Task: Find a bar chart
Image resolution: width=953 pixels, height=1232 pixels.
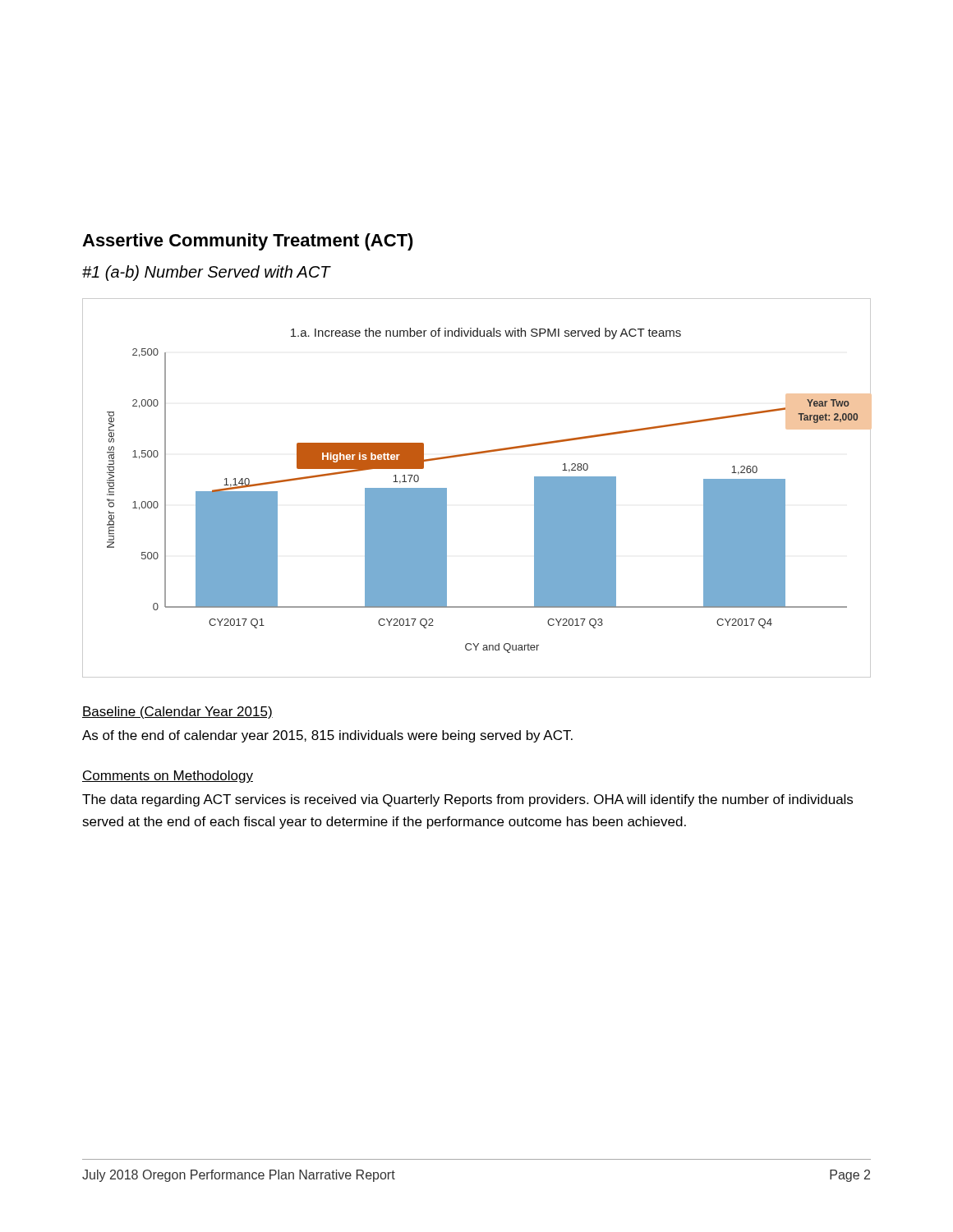Action: point(476,488)
